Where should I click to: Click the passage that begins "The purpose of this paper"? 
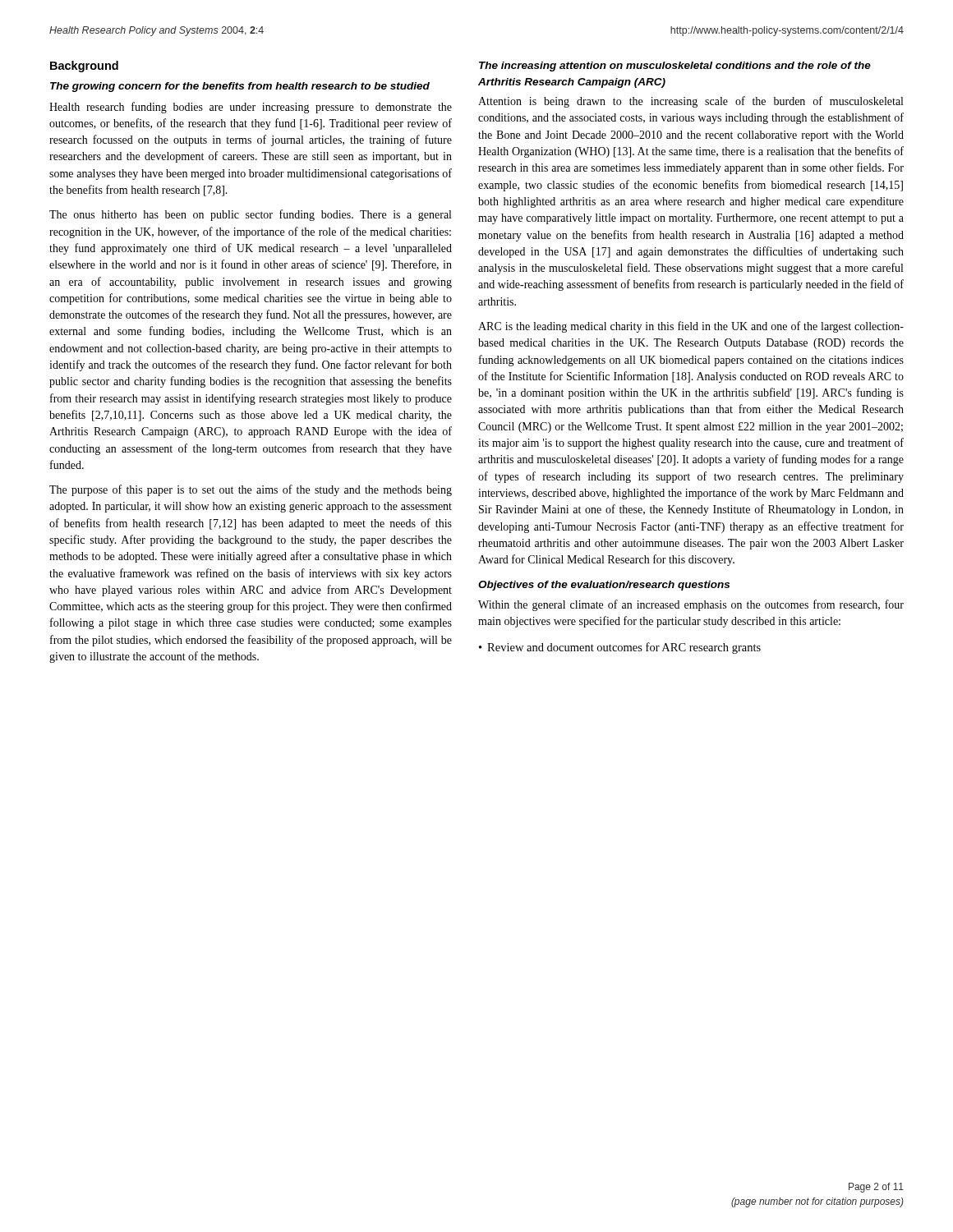point(251,574)
